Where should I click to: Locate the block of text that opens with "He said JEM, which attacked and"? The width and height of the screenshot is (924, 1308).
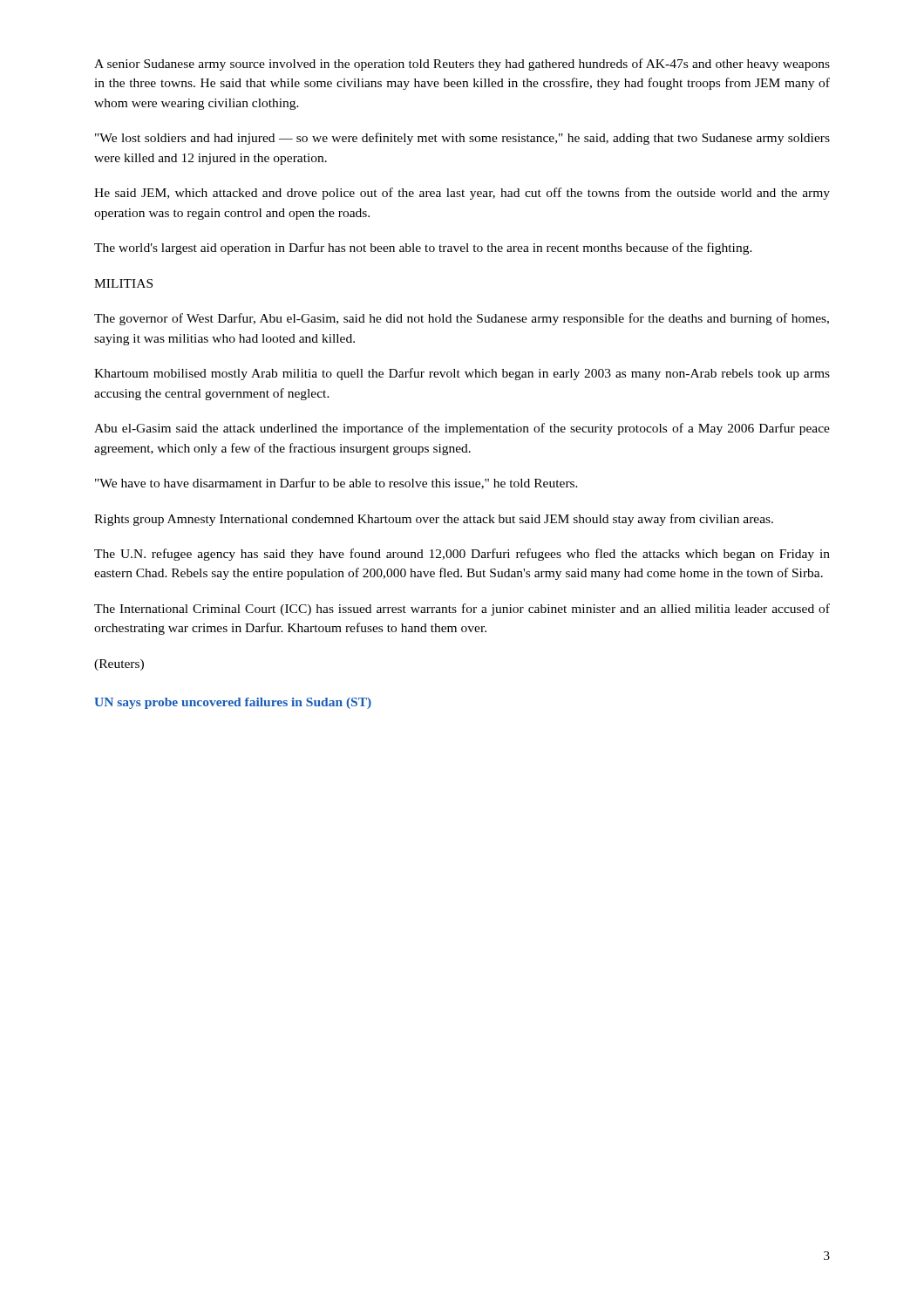pos(462,202)
